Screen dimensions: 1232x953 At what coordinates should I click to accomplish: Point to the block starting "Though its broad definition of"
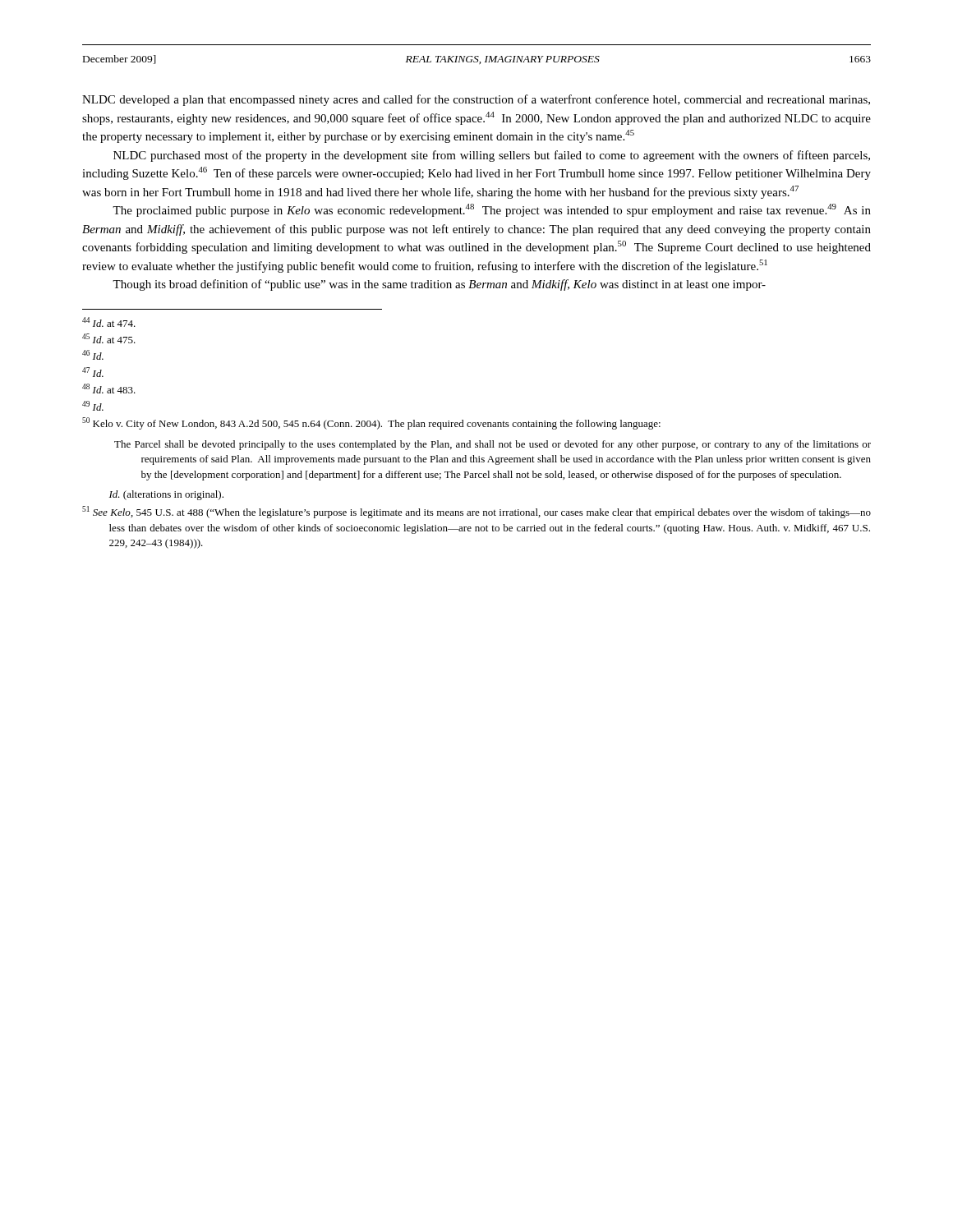point(476,284)
